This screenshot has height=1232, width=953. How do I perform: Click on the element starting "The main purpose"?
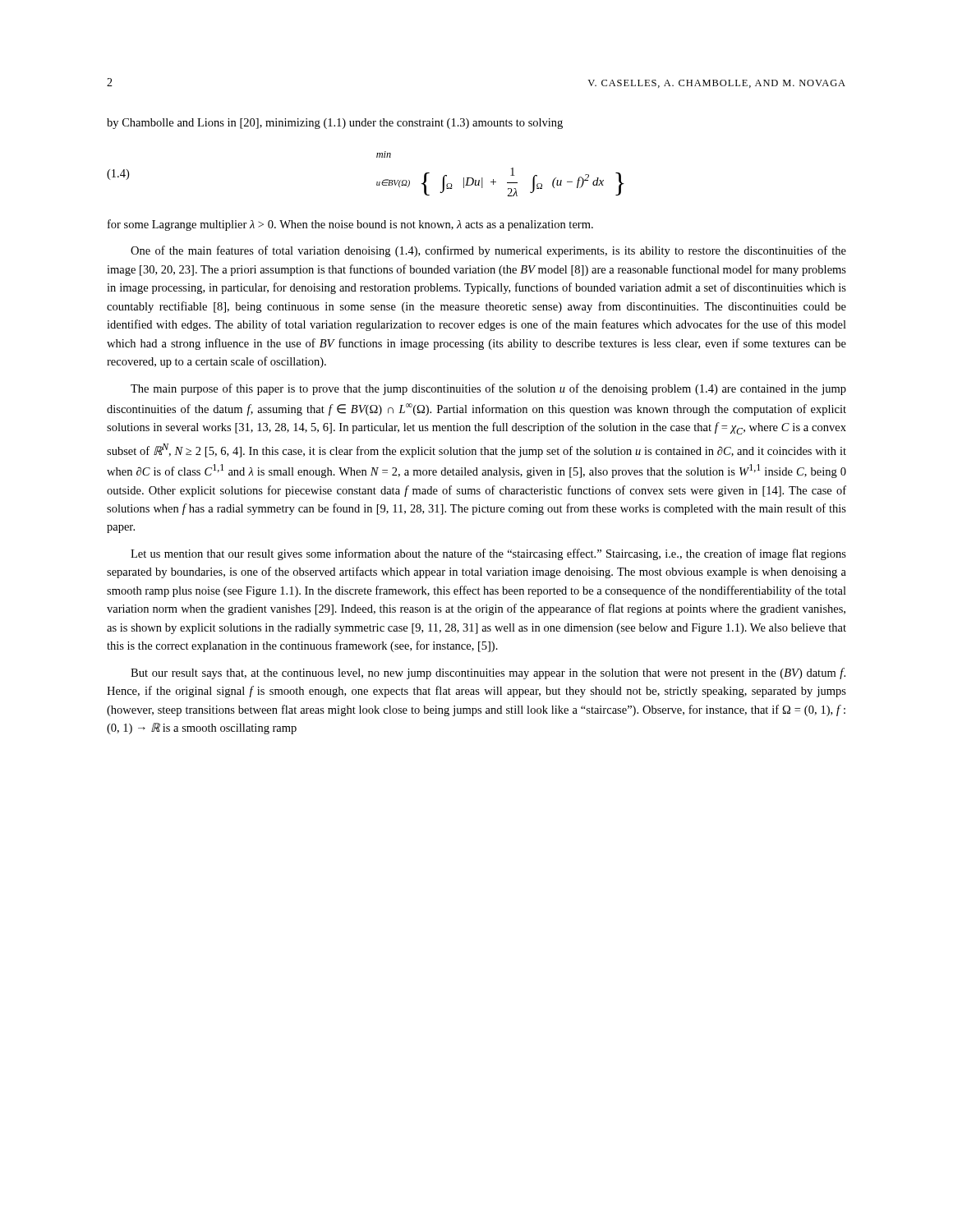[x=476, y=458]
